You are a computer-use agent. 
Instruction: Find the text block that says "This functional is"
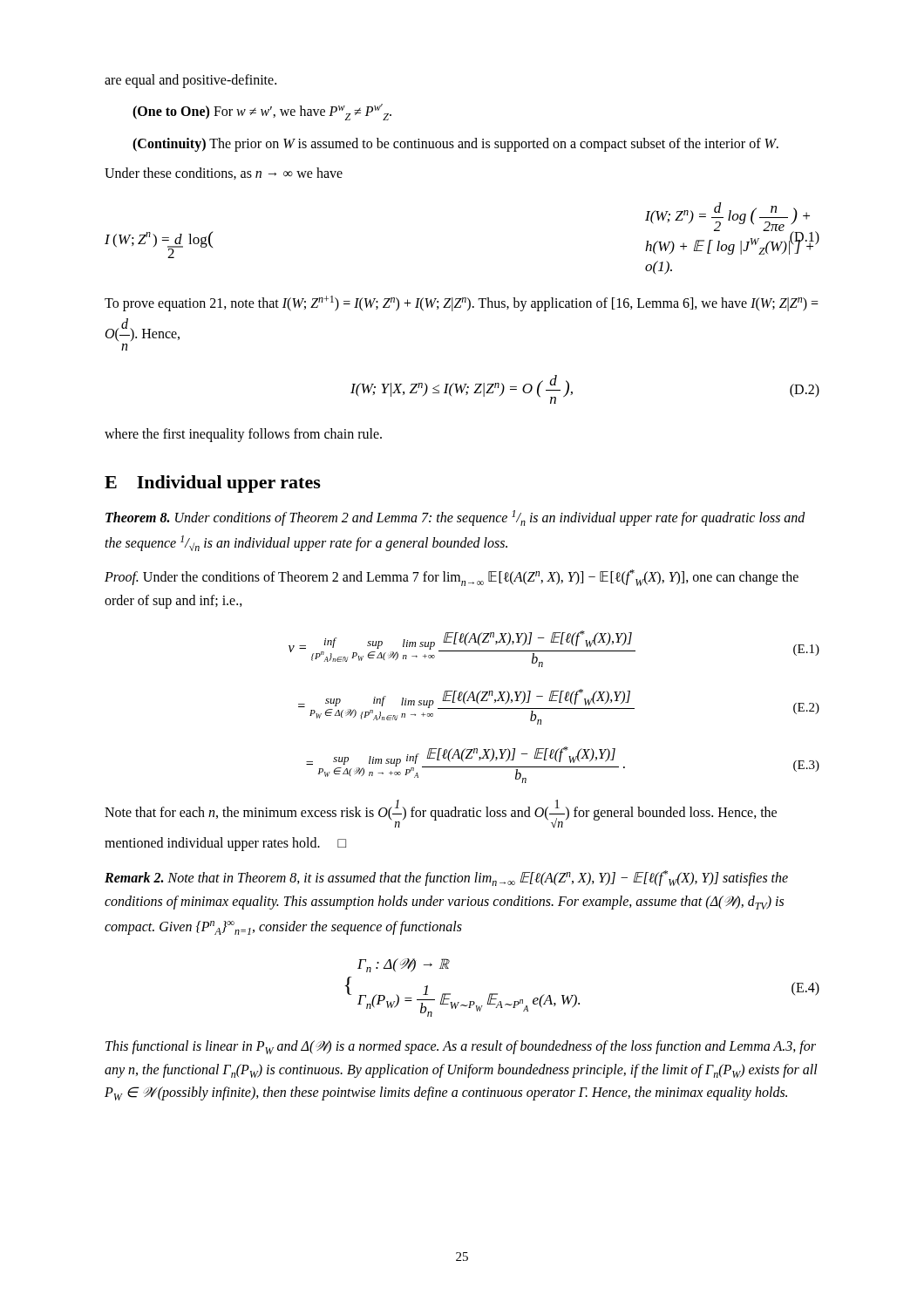point(461,1071)
